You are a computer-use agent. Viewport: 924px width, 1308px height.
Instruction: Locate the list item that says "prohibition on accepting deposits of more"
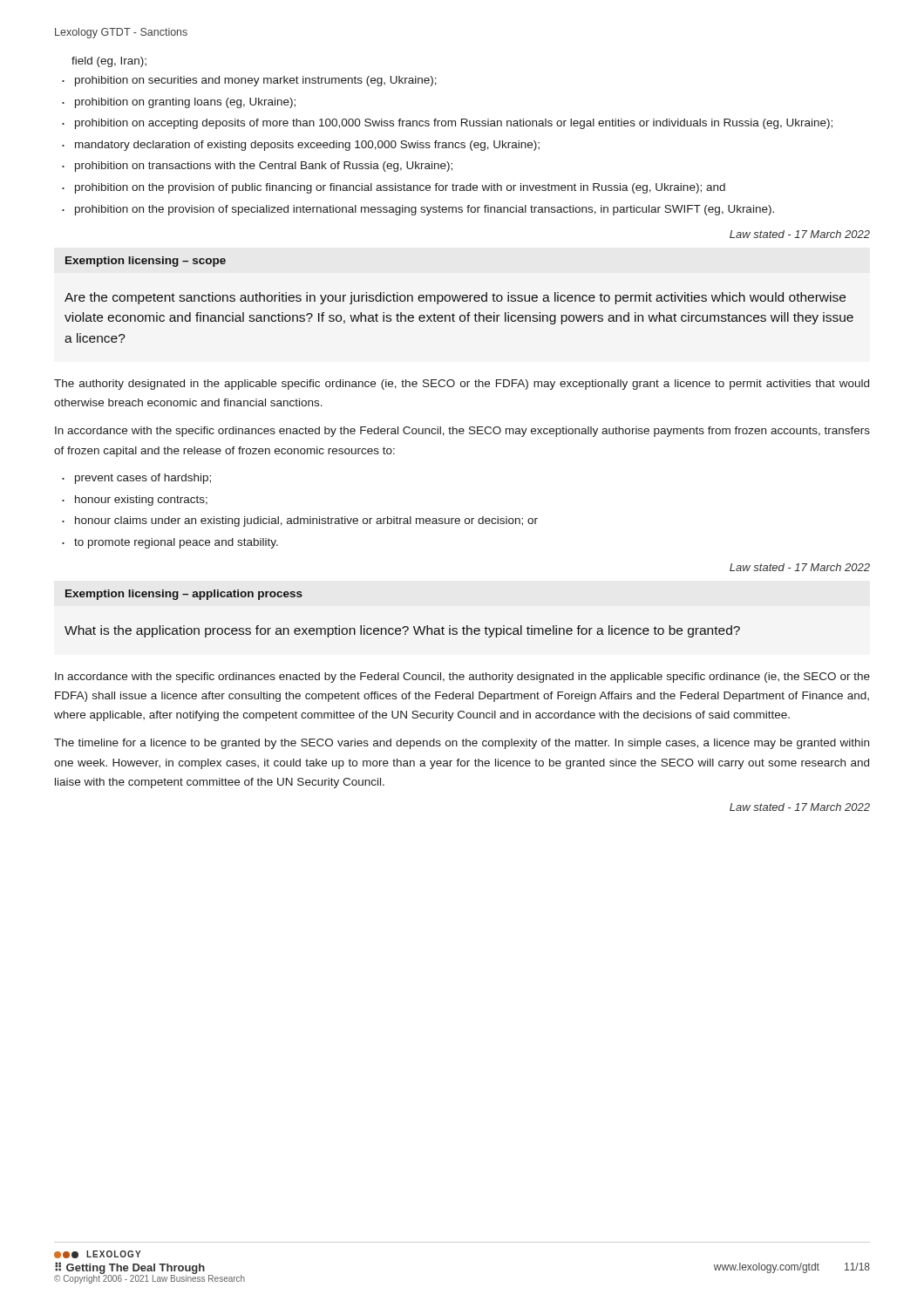(472, 123)
